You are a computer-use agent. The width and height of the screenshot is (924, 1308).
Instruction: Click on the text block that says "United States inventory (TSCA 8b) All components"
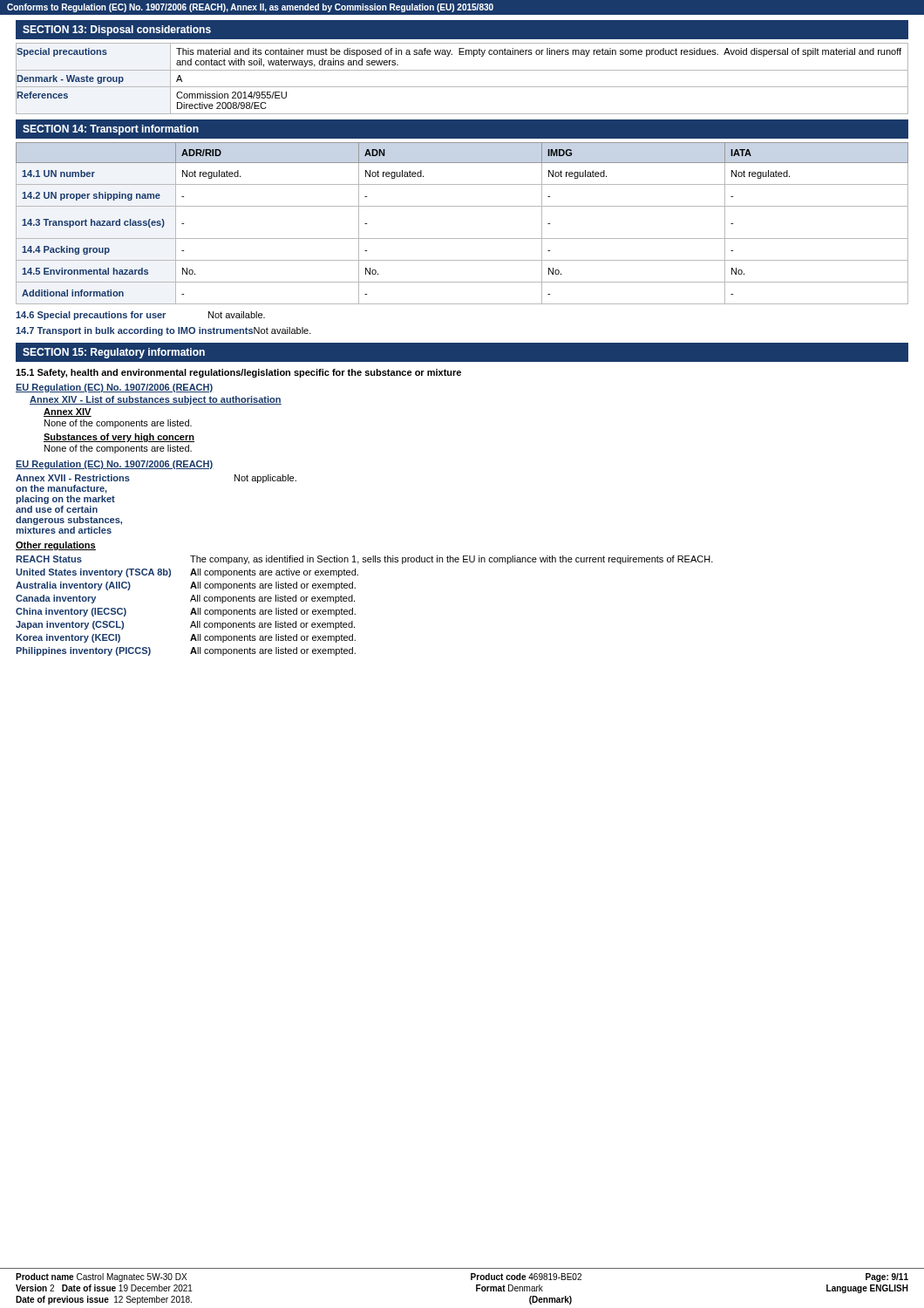(x=187, y=572)
